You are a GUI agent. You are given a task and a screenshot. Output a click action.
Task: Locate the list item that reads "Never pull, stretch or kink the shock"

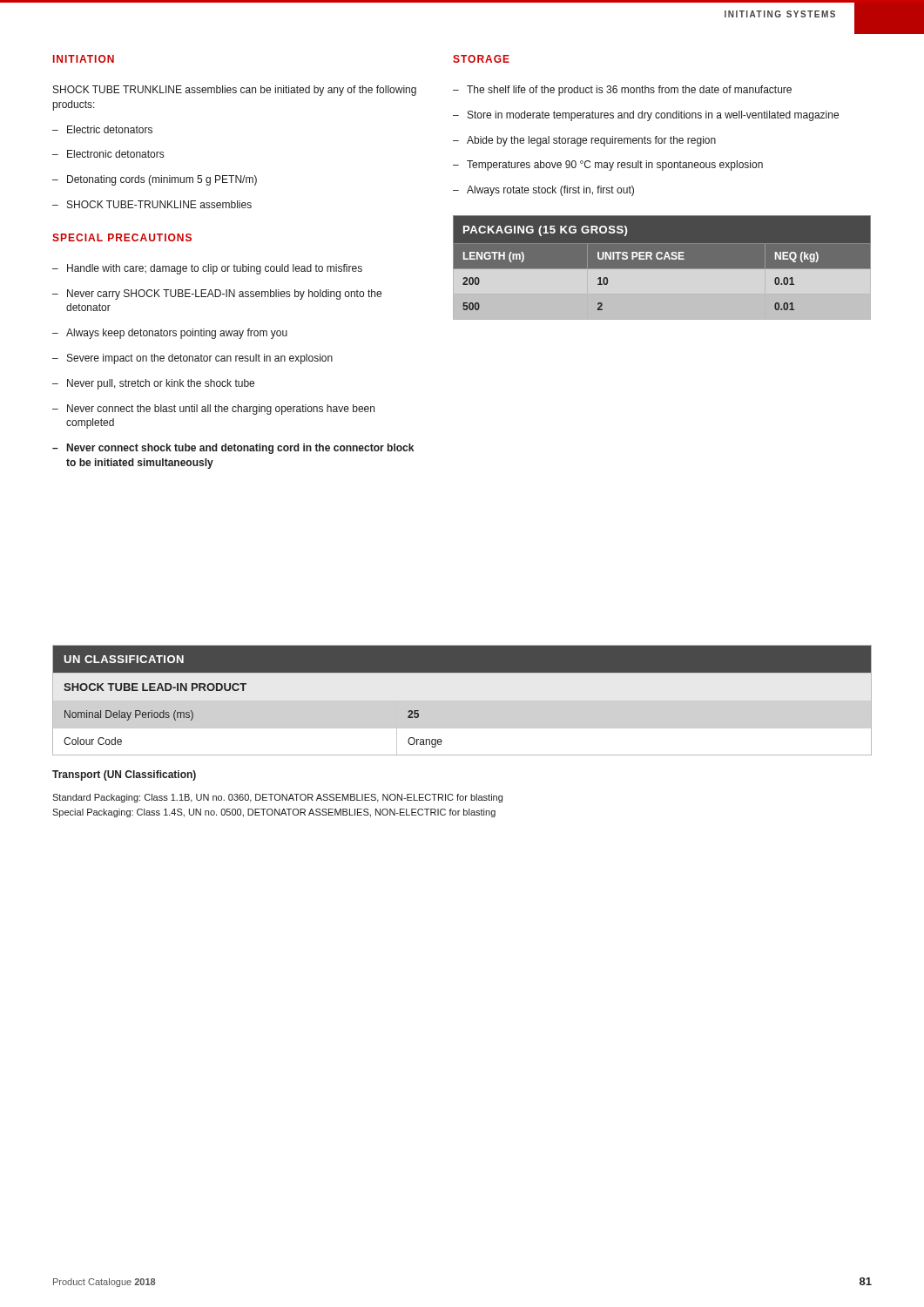(235, 383)
